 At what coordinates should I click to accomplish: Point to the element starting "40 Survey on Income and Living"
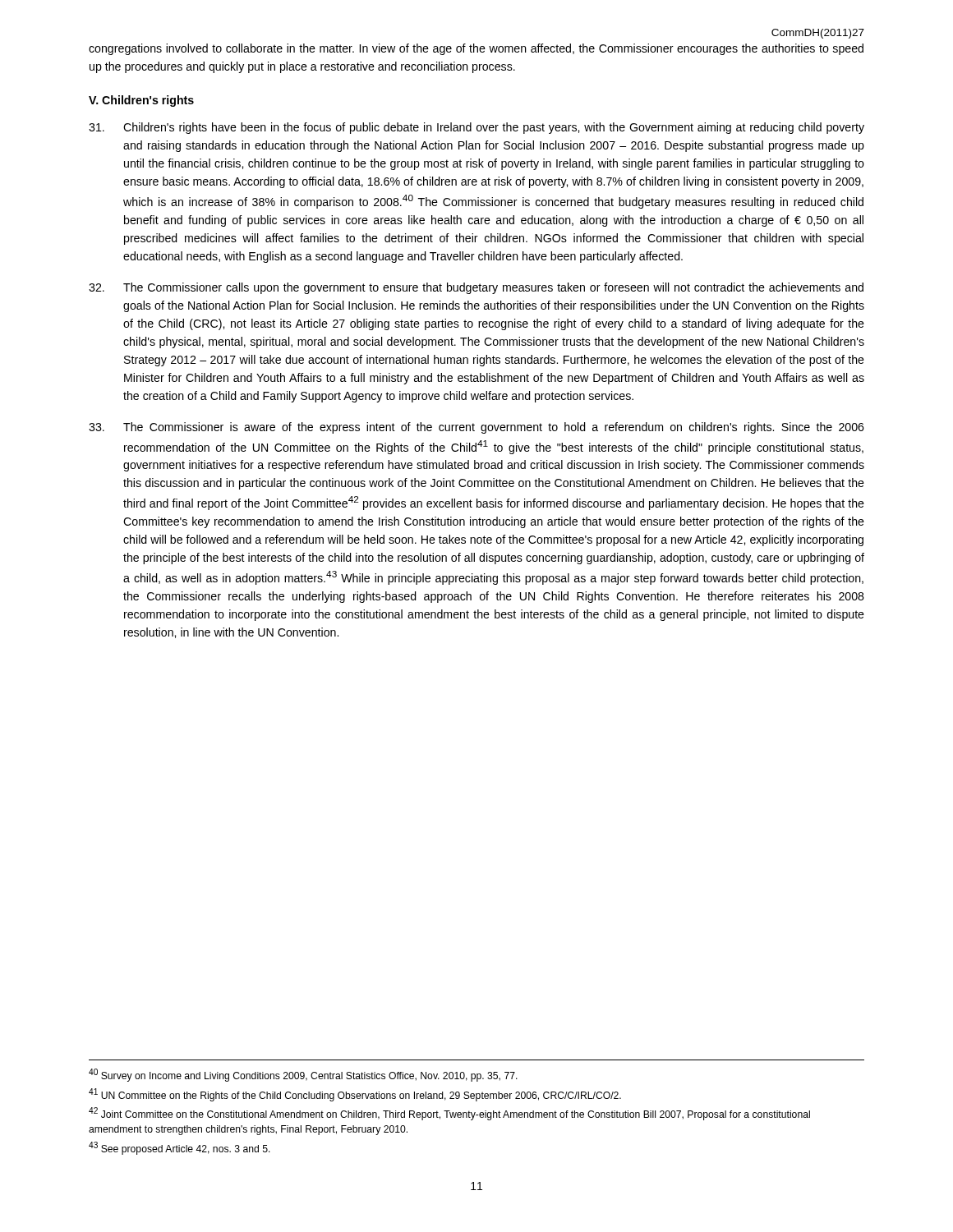click(x=303, y=1075)
